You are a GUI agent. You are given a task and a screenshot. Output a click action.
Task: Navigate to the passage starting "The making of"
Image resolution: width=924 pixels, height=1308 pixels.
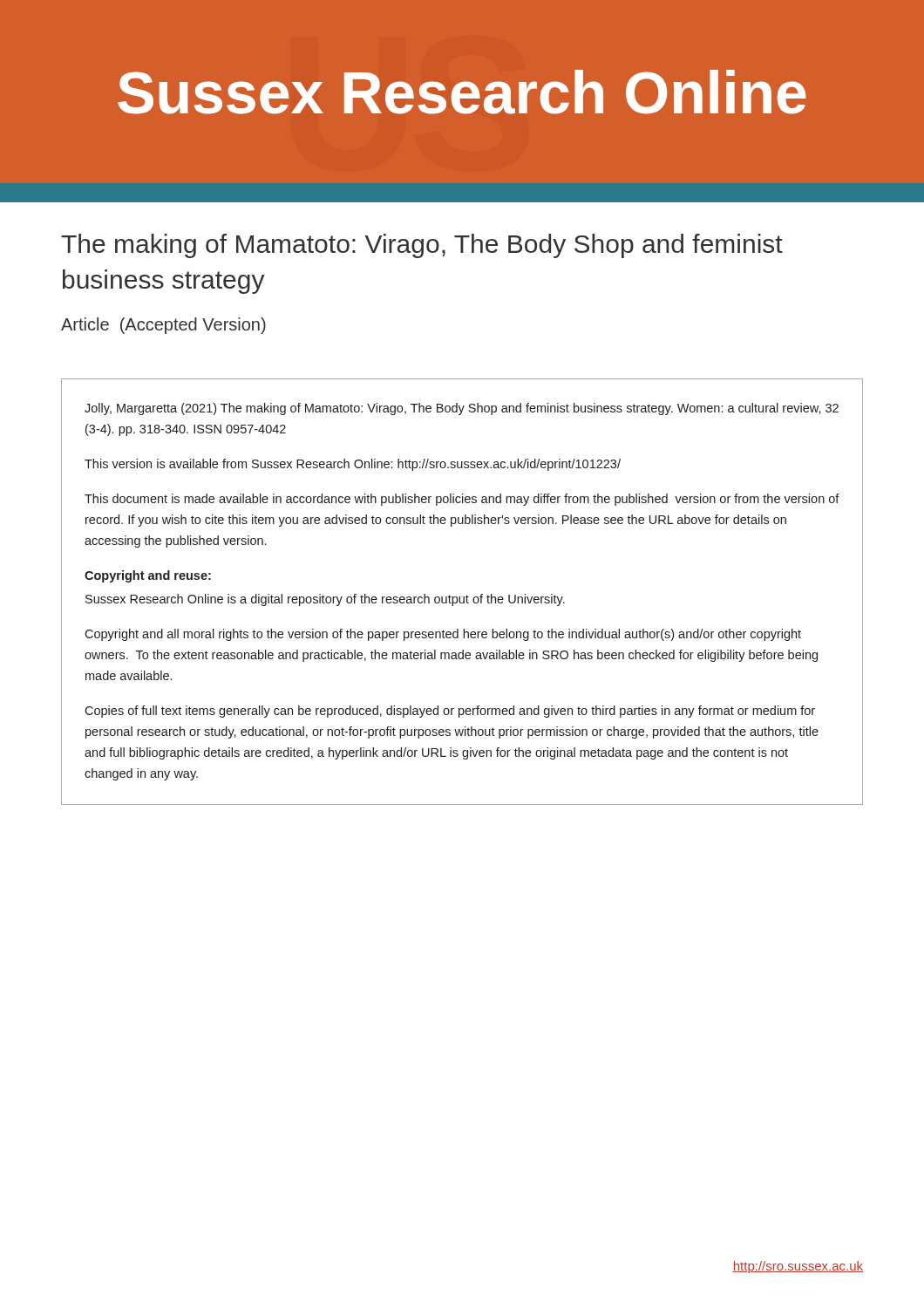point(422,261)
